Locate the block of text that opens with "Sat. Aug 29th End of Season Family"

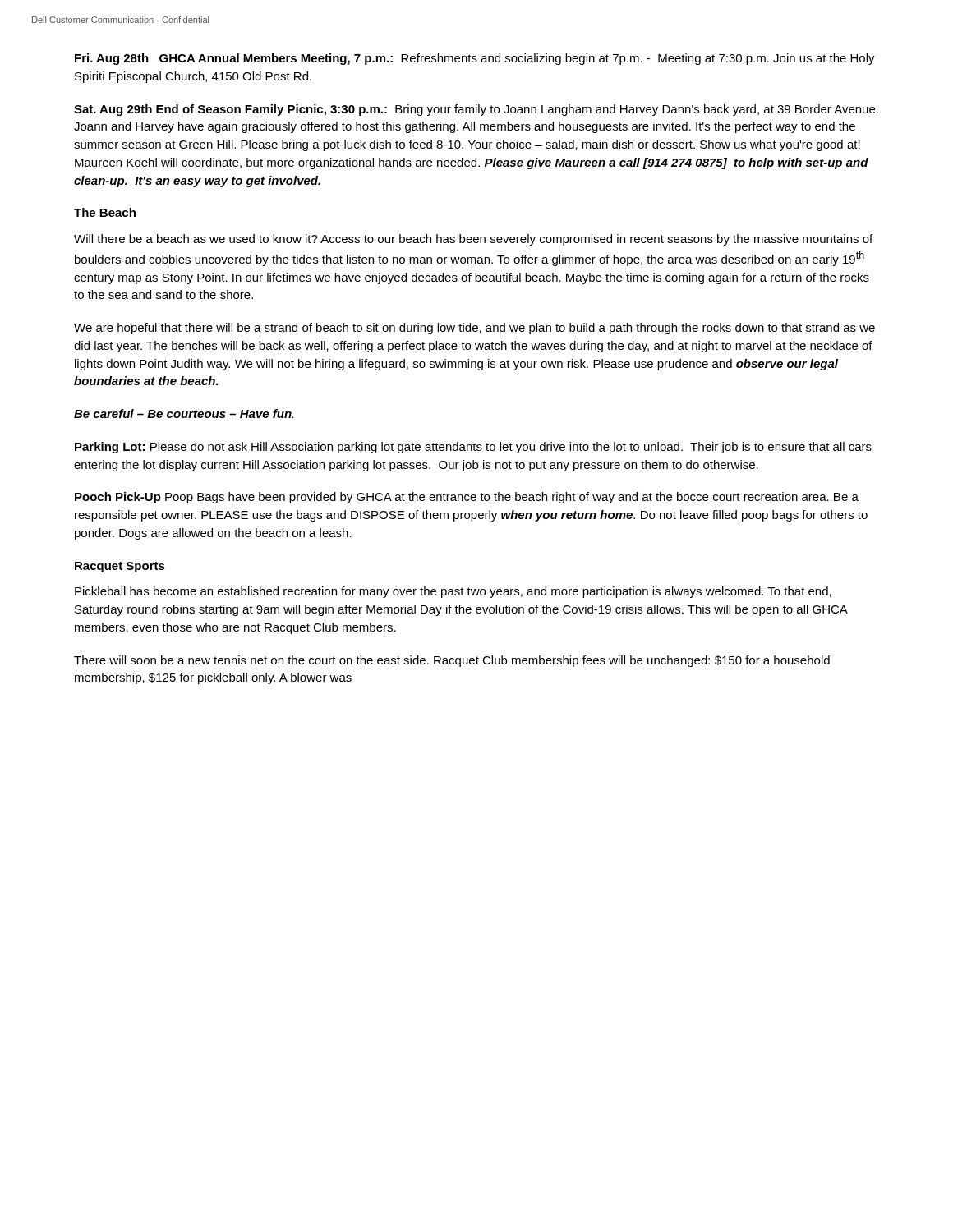click(x=476, y=144)
